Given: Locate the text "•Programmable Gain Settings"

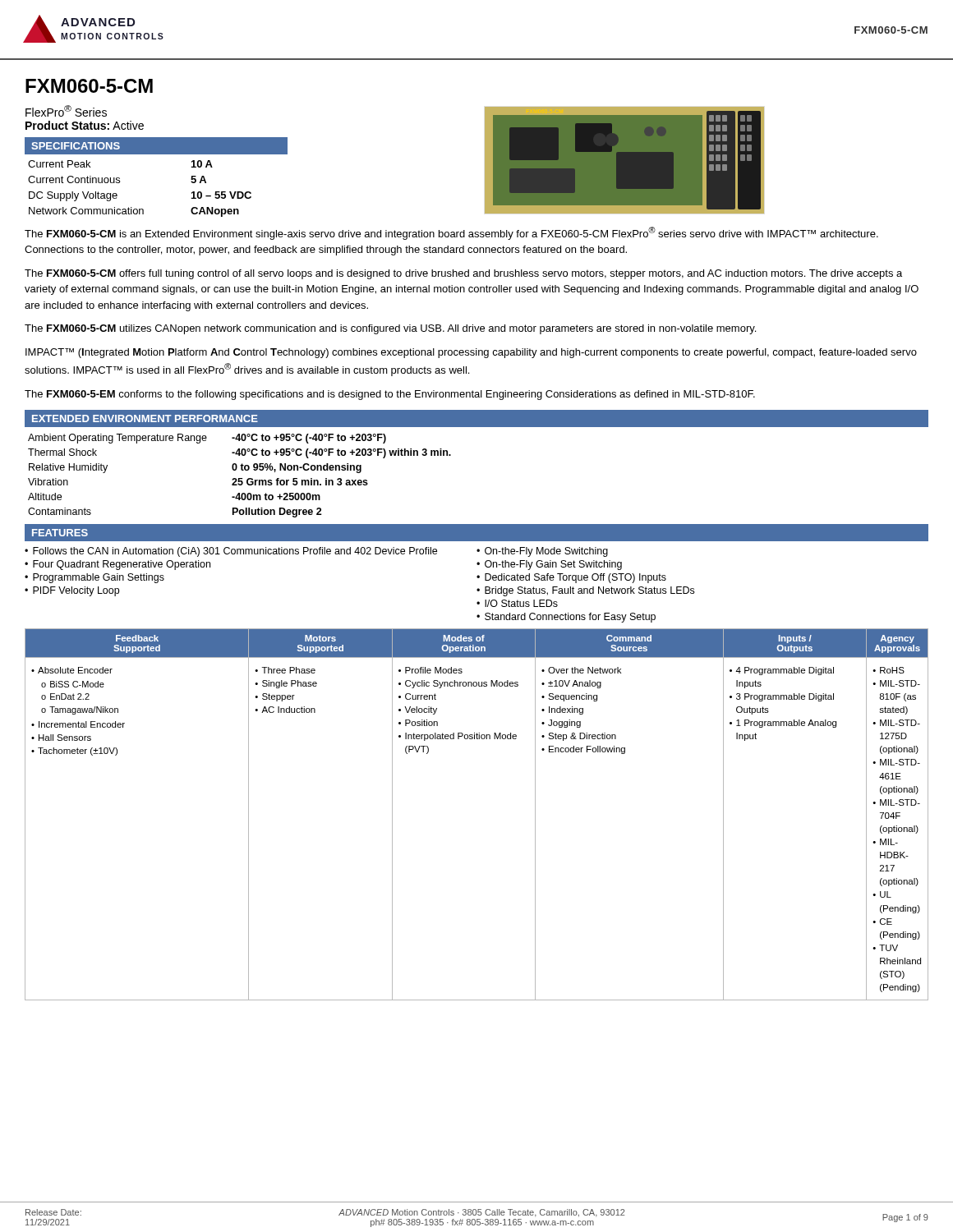Looking at the screenshot, I should 94,577.
